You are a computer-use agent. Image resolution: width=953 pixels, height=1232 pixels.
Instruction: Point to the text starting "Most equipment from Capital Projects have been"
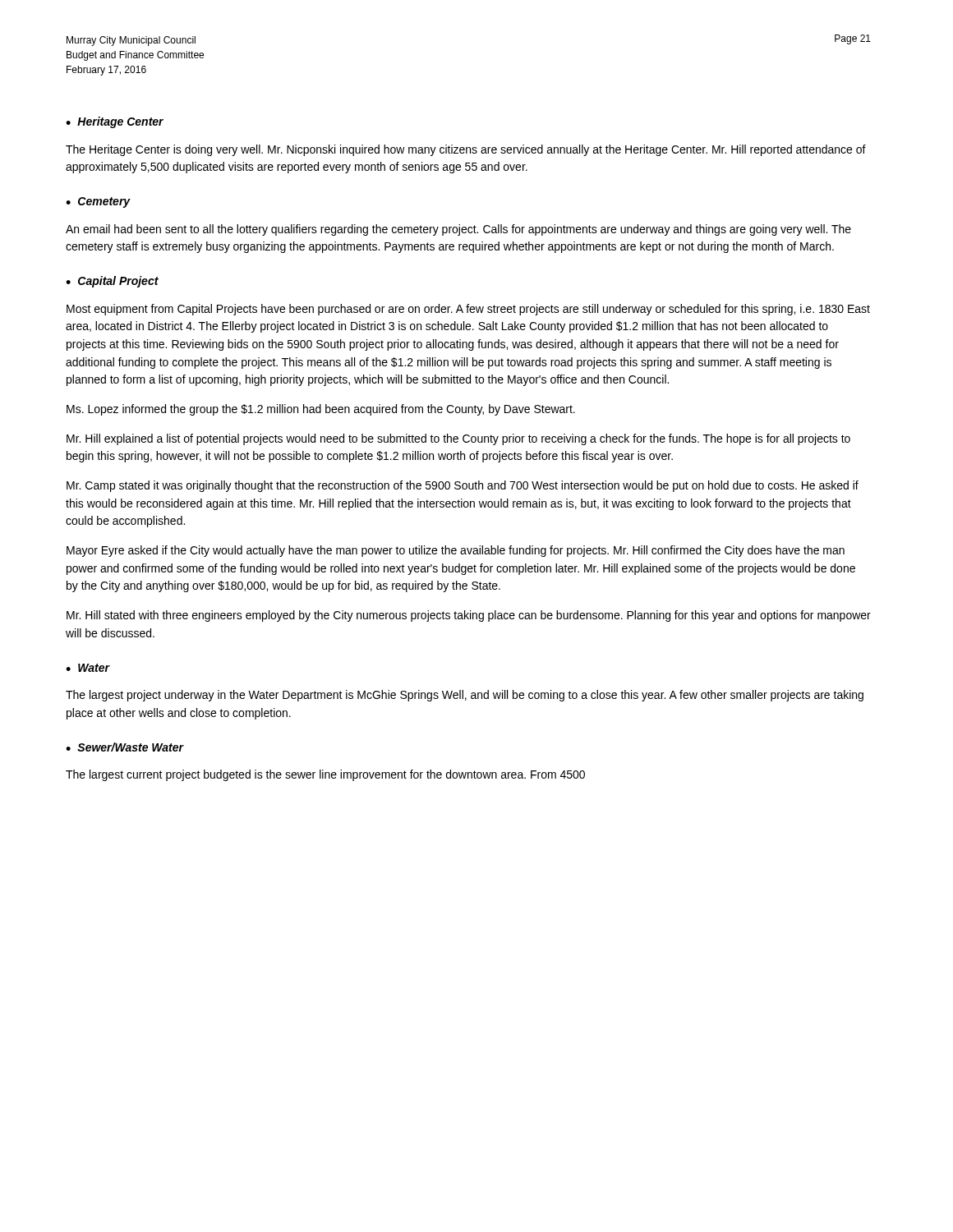click(x=468, y=344)
